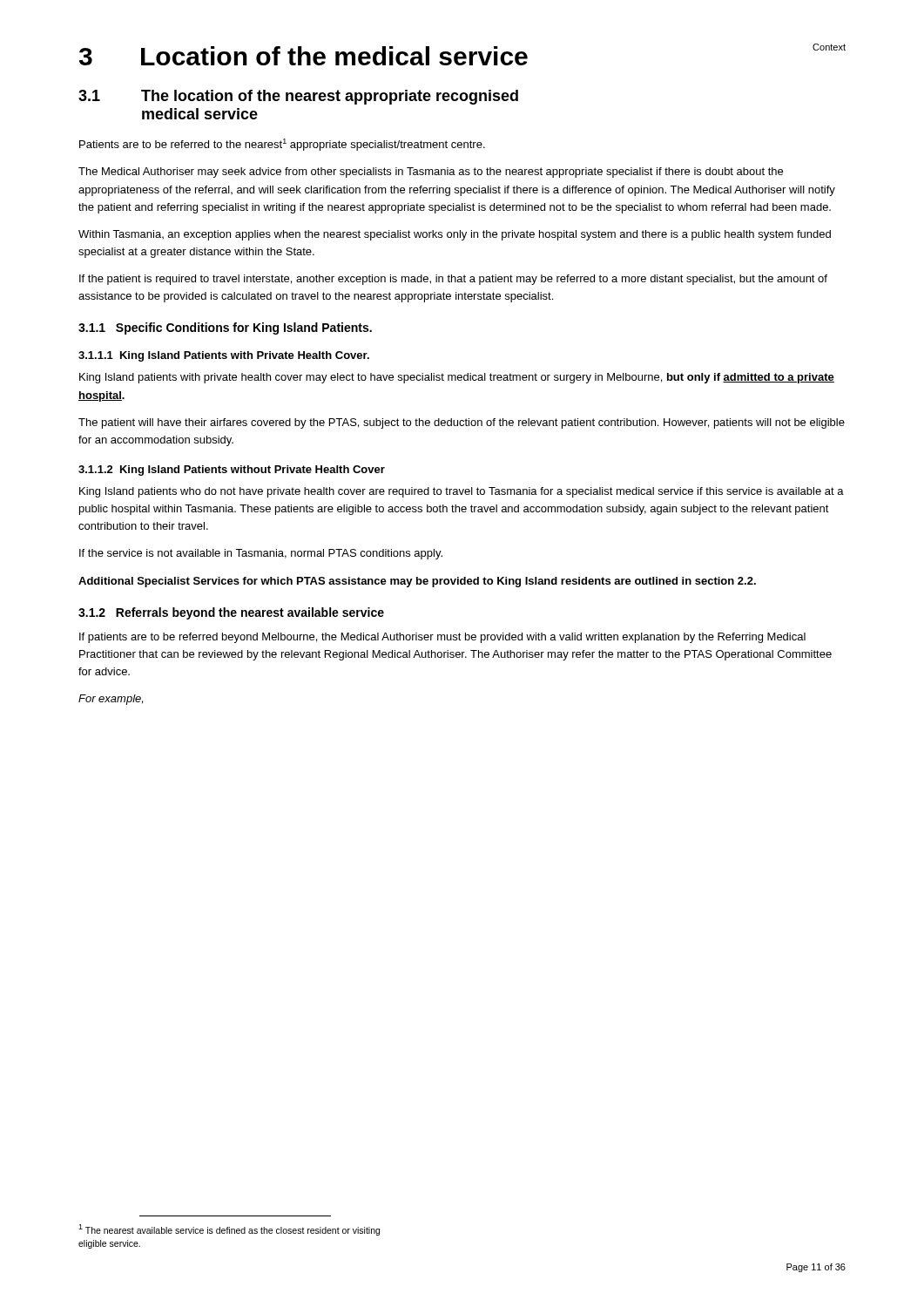The width and height of the screenshot is (924, 1307).
Task: Select the region starting "3Location of the"
Action: [462, 57]
